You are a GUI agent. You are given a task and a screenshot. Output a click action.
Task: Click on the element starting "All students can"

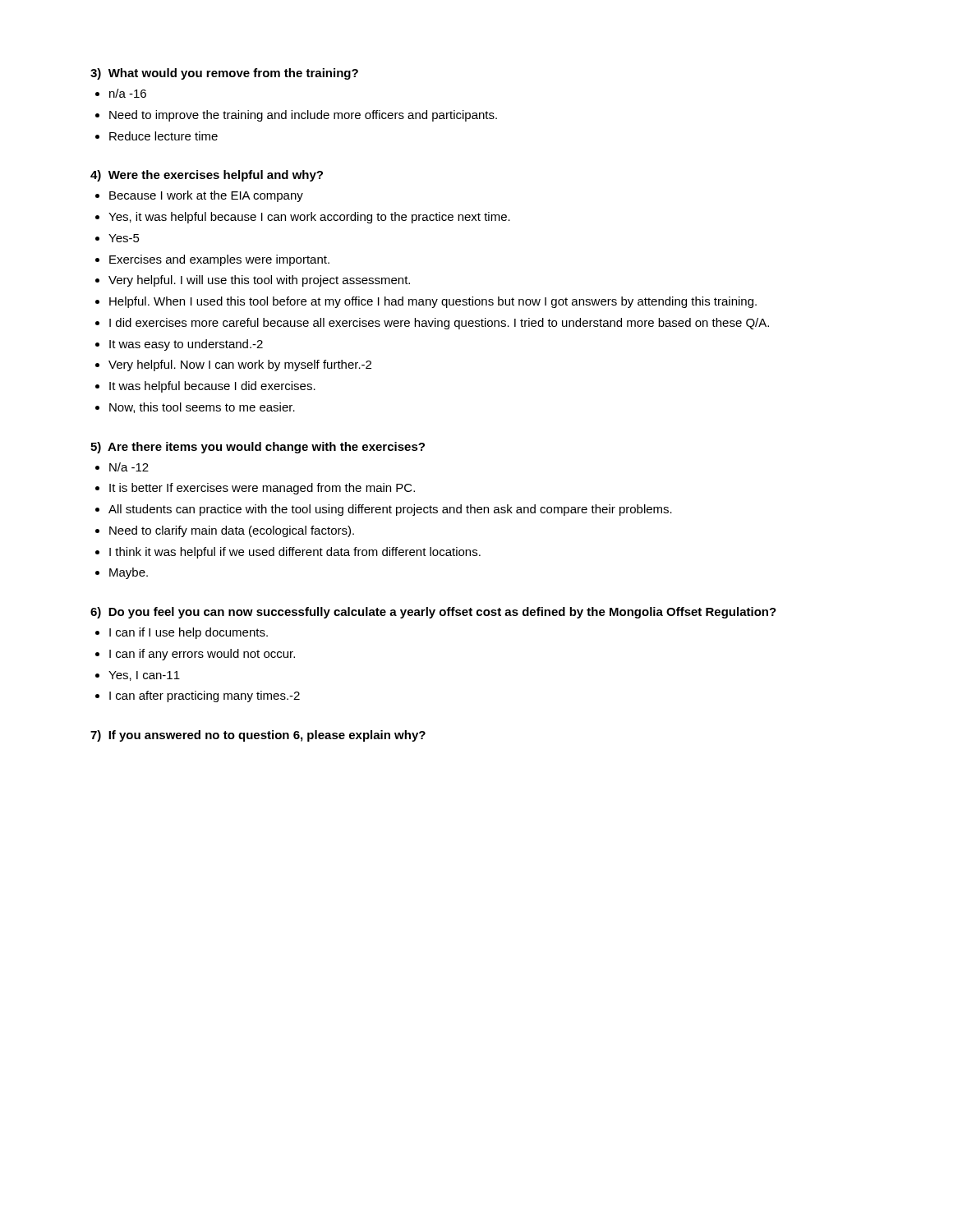(x=476, y=509)
